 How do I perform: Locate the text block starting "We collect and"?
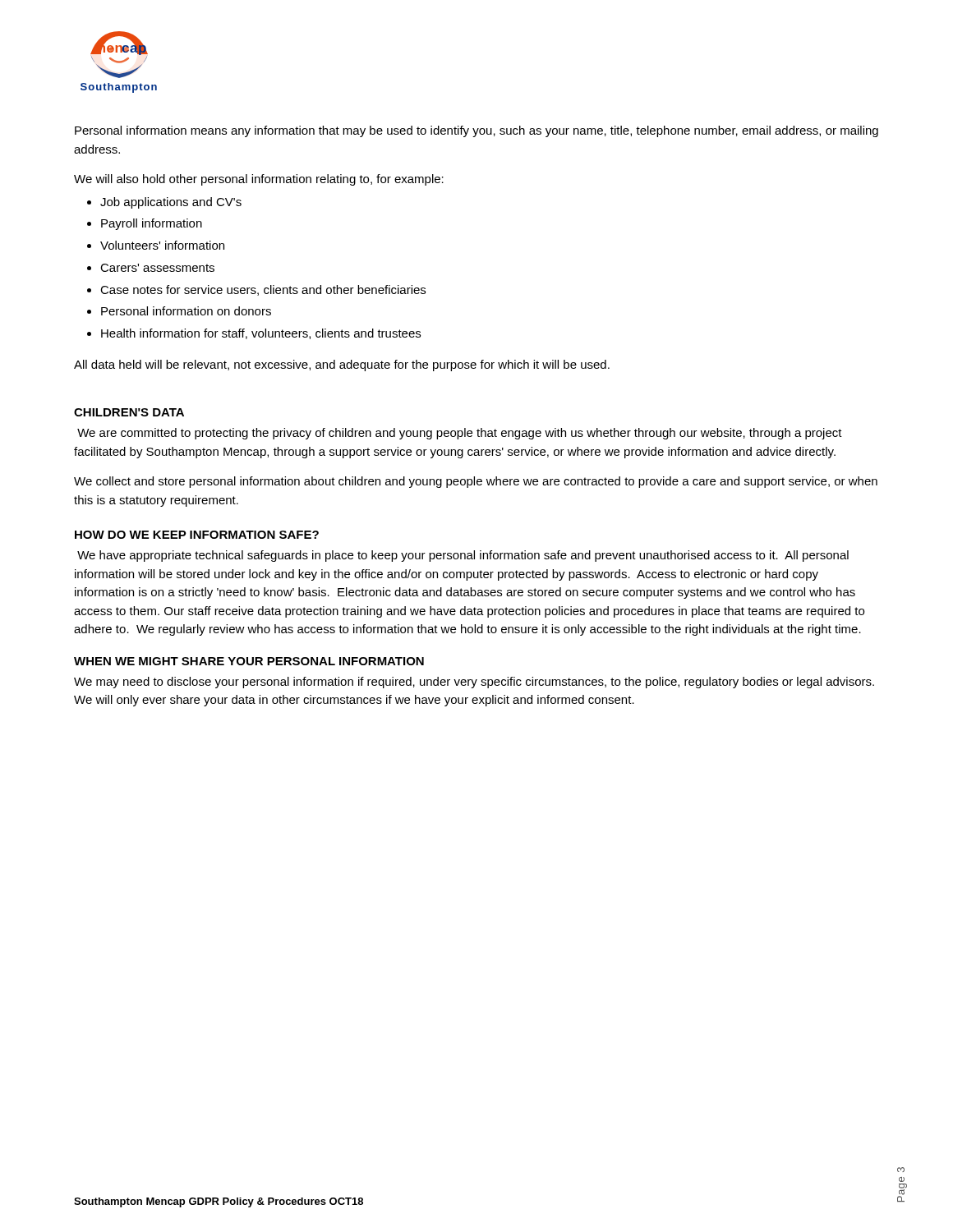pos(476,490)
